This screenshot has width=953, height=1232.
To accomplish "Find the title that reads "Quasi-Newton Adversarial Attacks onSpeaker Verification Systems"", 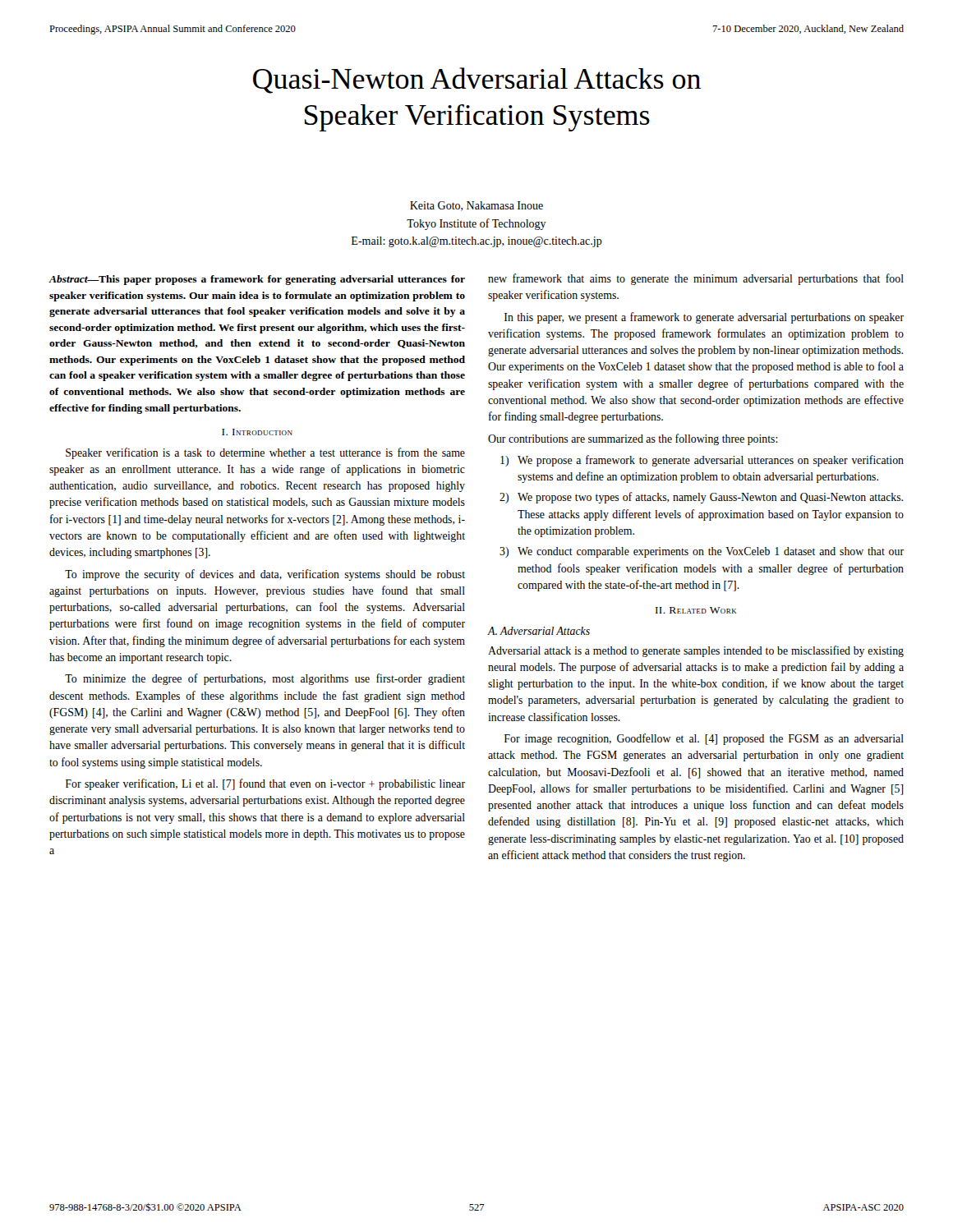I will [x=476, y=98].
